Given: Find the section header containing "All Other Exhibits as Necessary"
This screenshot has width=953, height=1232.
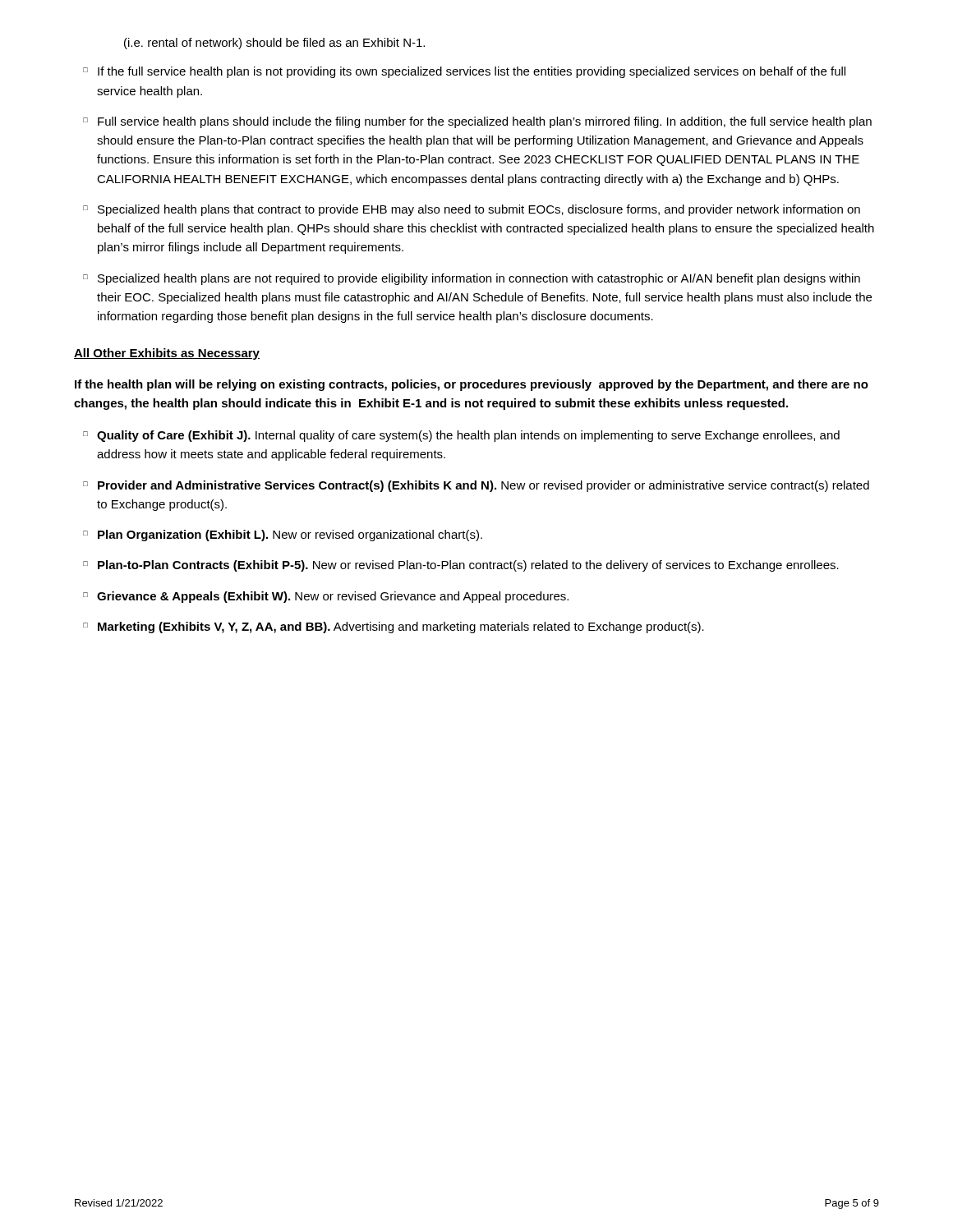Looking at the screenshot, I should (167, 353).
